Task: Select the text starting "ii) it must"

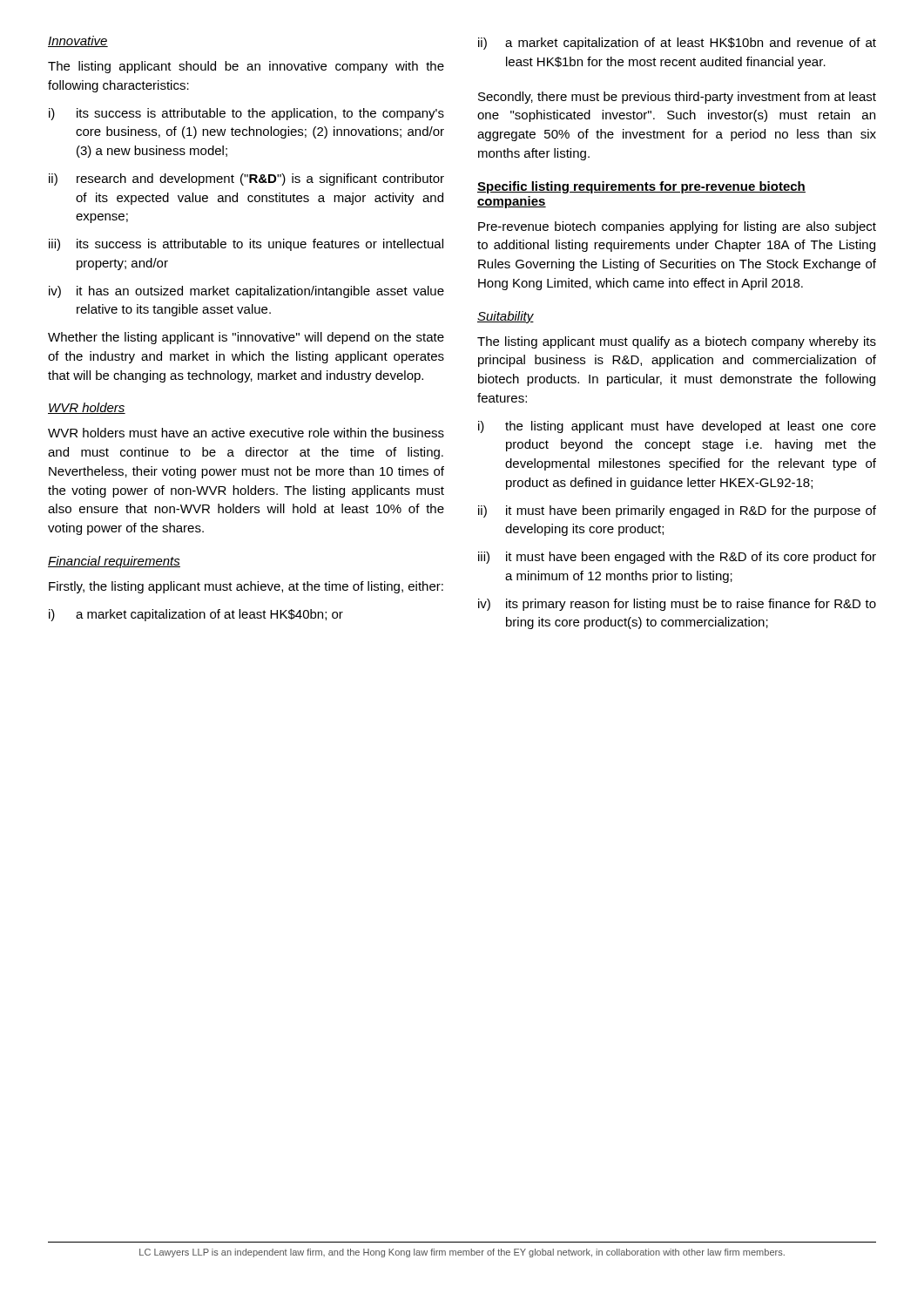Action: pyautogui.click(x=677, y=520)
